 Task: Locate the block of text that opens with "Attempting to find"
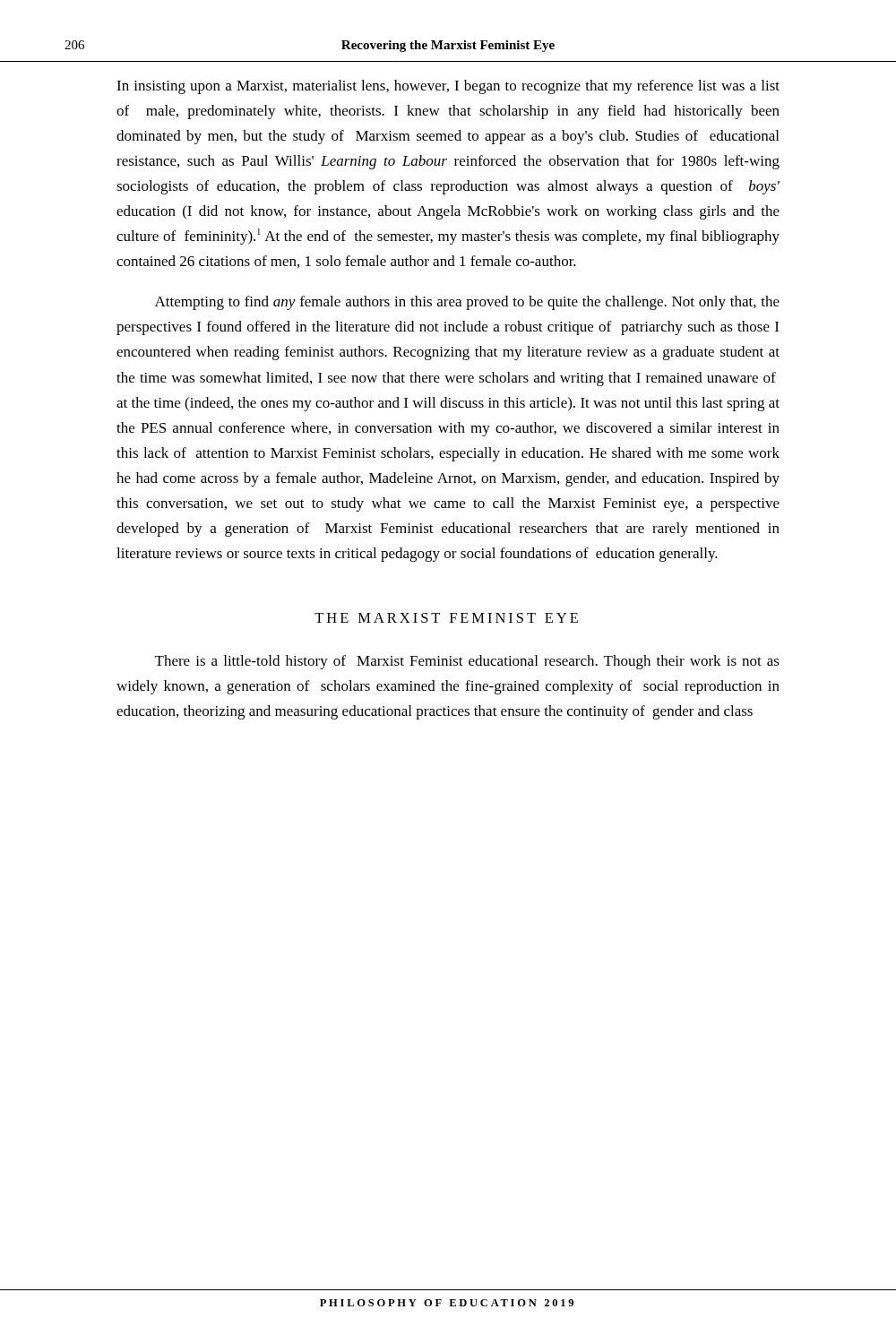448,428
